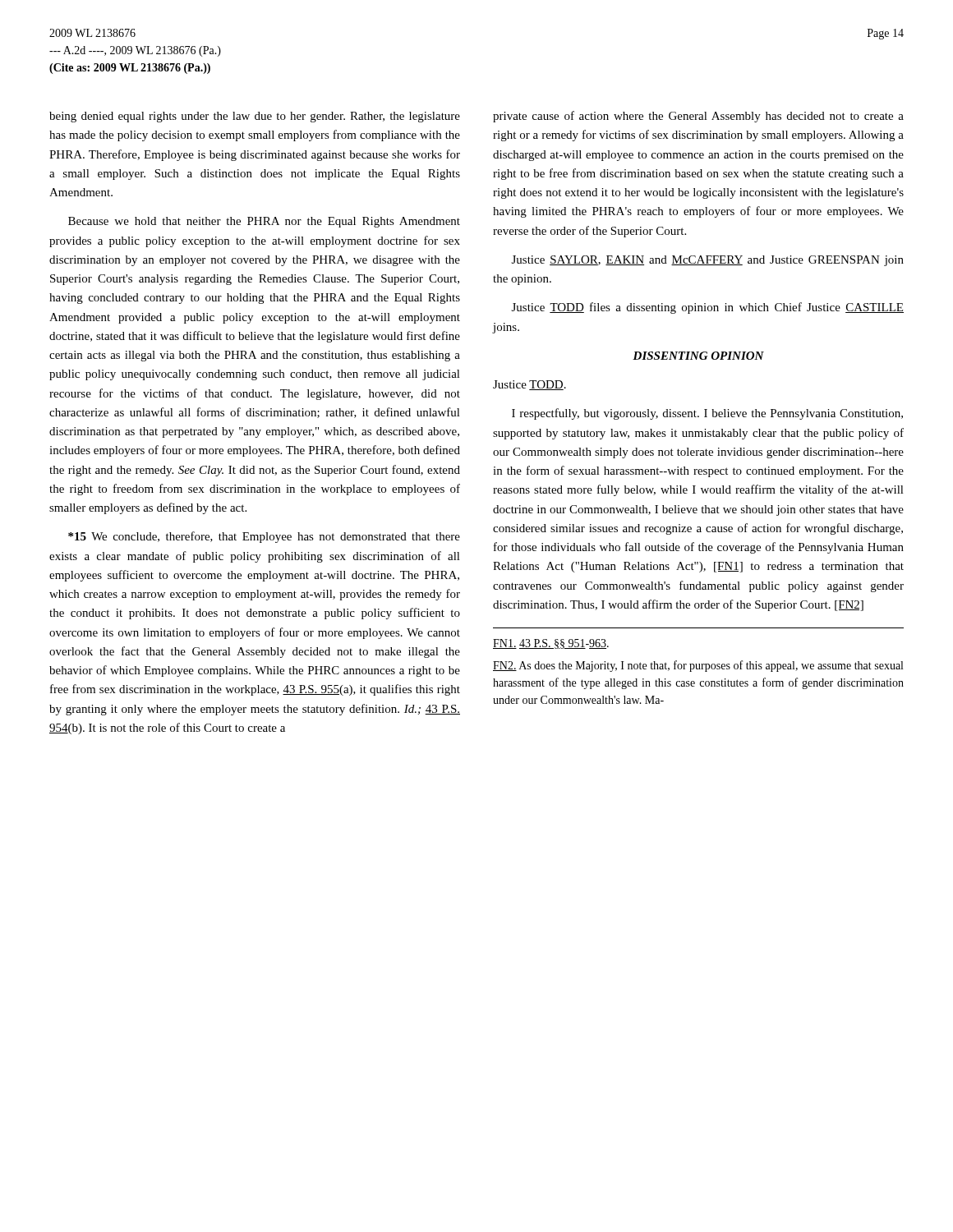The height and width of the screenshot is (1232, 953).
Task: Find the region starting "DISSENTING OPINION"
Action: (x=698, y=356)
